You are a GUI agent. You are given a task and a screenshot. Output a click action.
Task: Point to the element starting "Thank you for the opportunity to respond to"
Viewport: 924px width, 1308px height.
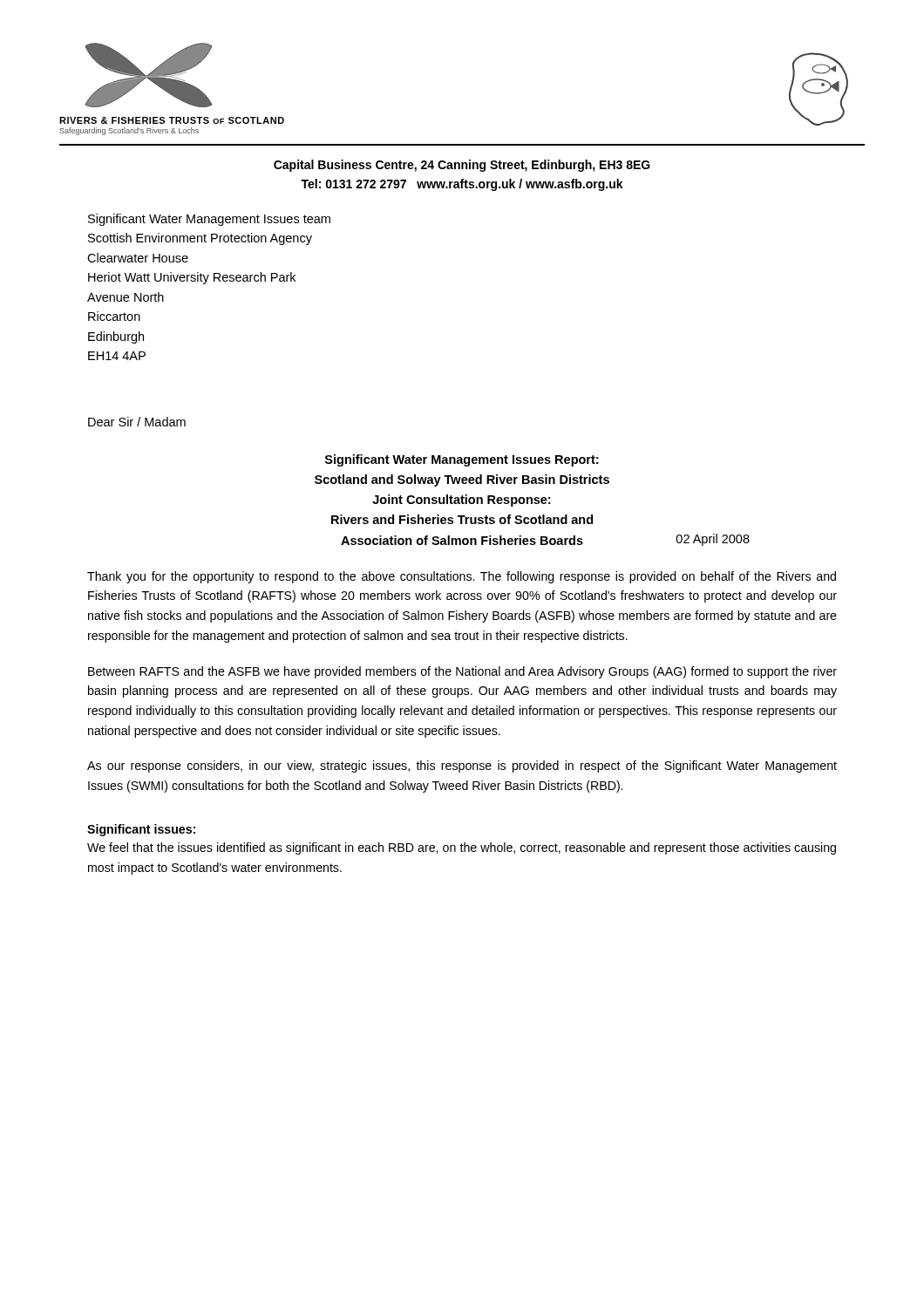[x=462, y=606]
